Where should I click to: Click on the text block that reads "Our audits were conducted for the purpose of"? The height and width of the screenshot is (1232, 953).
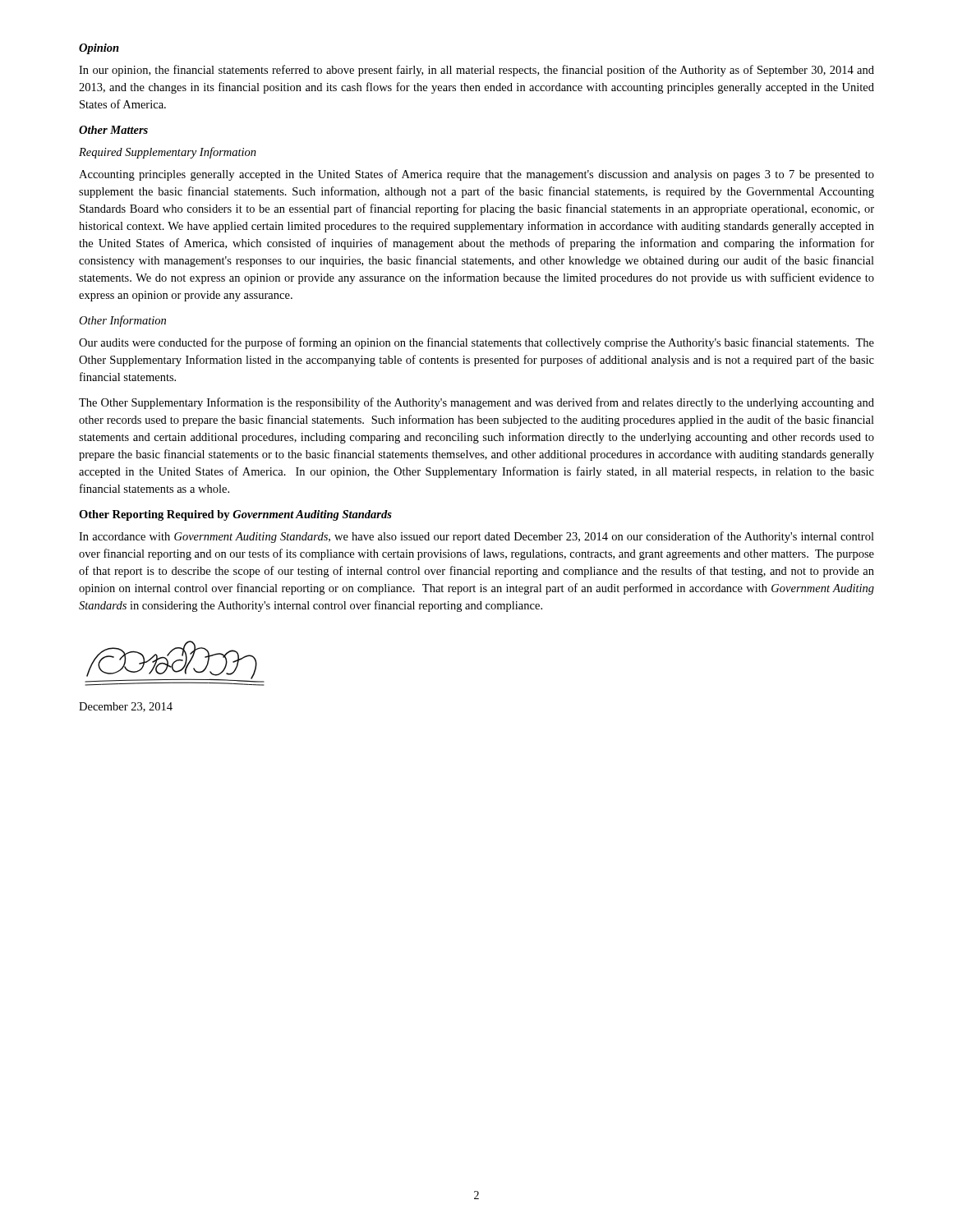476,360
